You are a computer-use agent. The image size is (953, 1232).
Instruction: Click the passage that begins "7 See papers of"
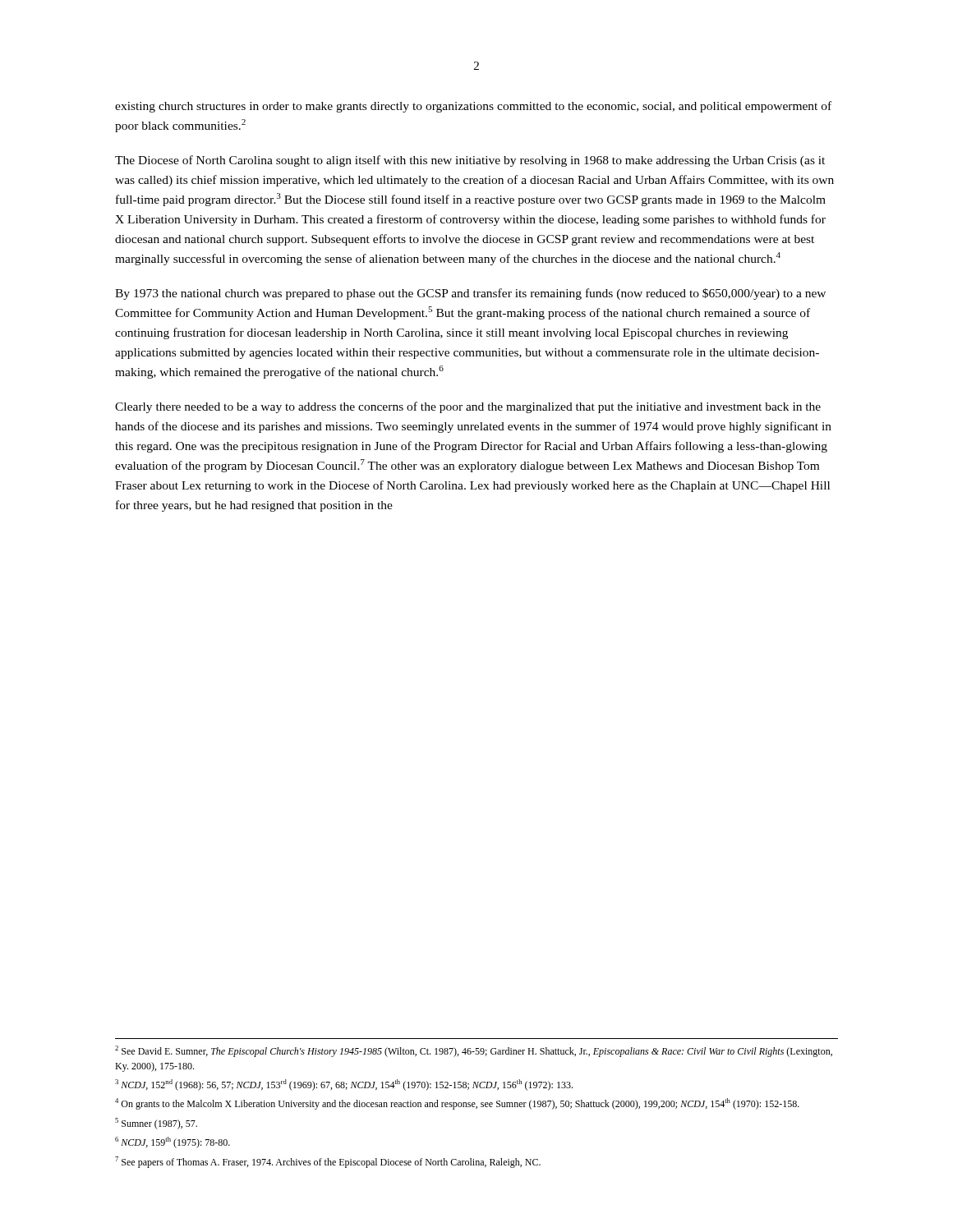[x=328, y=1161]
